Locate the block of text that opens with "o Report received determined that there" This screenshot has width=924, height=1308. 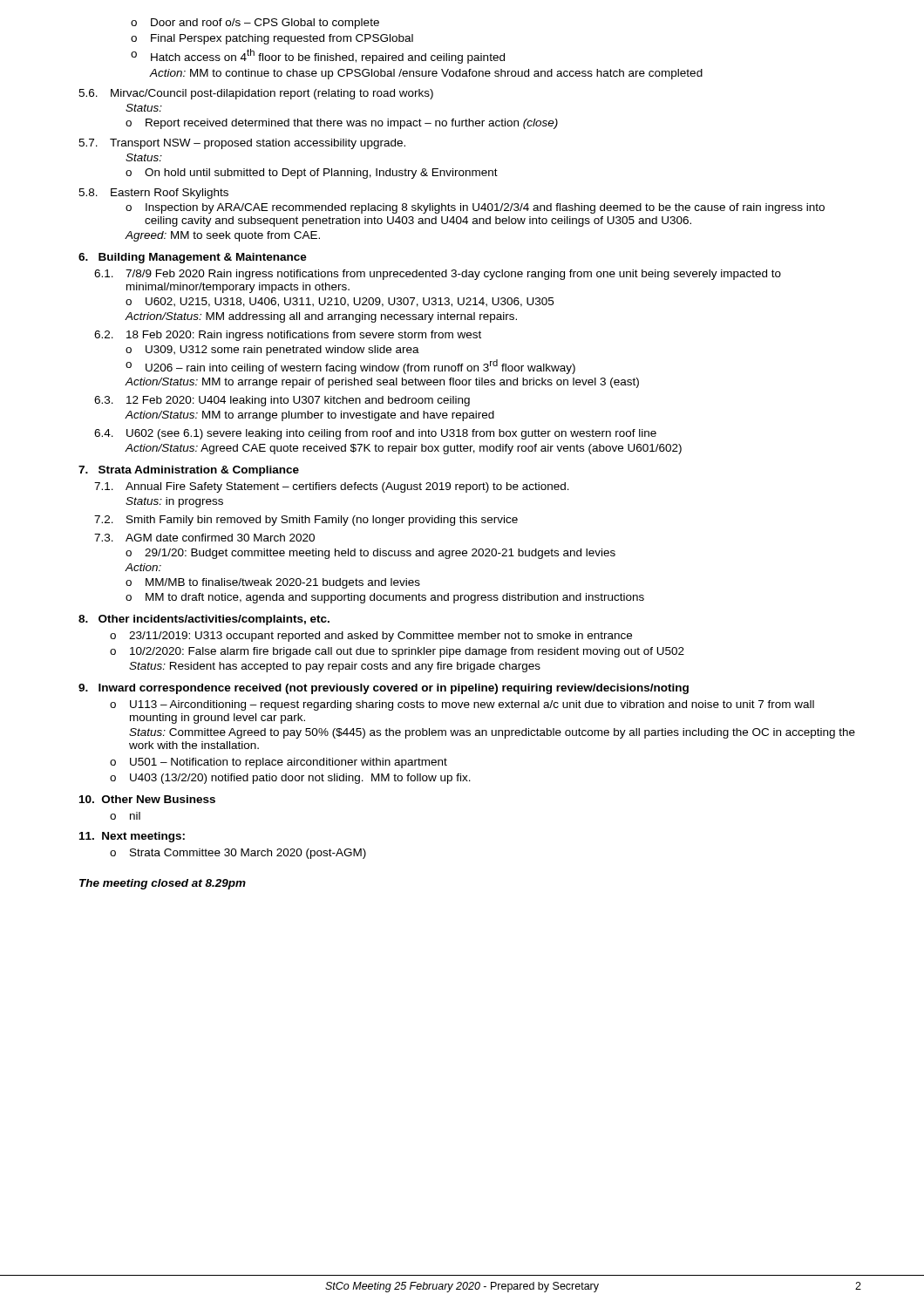pos(342,122)
